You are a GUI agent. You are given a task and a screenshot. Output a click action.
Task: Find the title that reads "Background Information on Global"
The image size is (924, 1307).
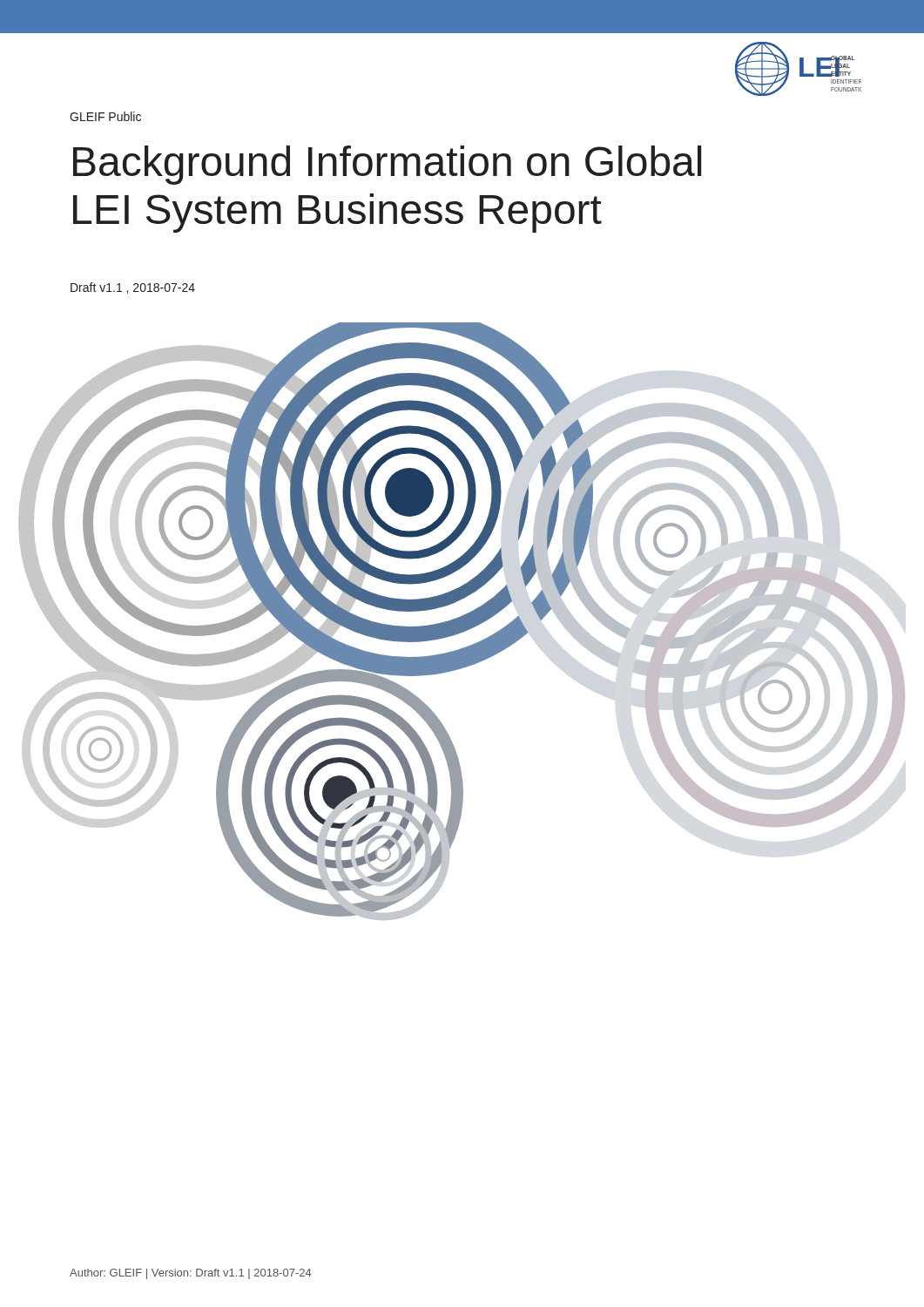tap(387, 186)
